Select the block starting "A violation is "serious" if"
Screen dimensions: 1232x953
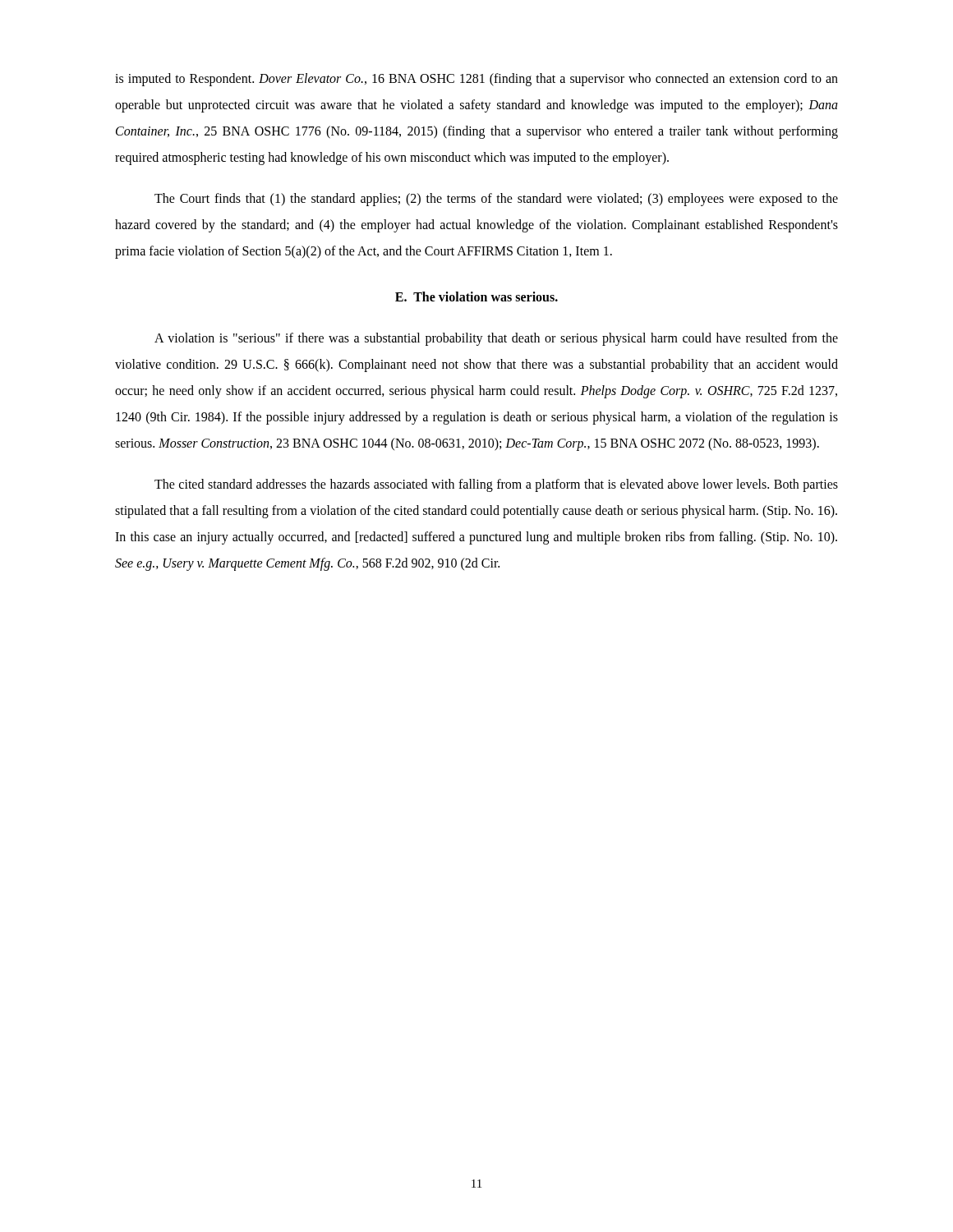point(476,391)
